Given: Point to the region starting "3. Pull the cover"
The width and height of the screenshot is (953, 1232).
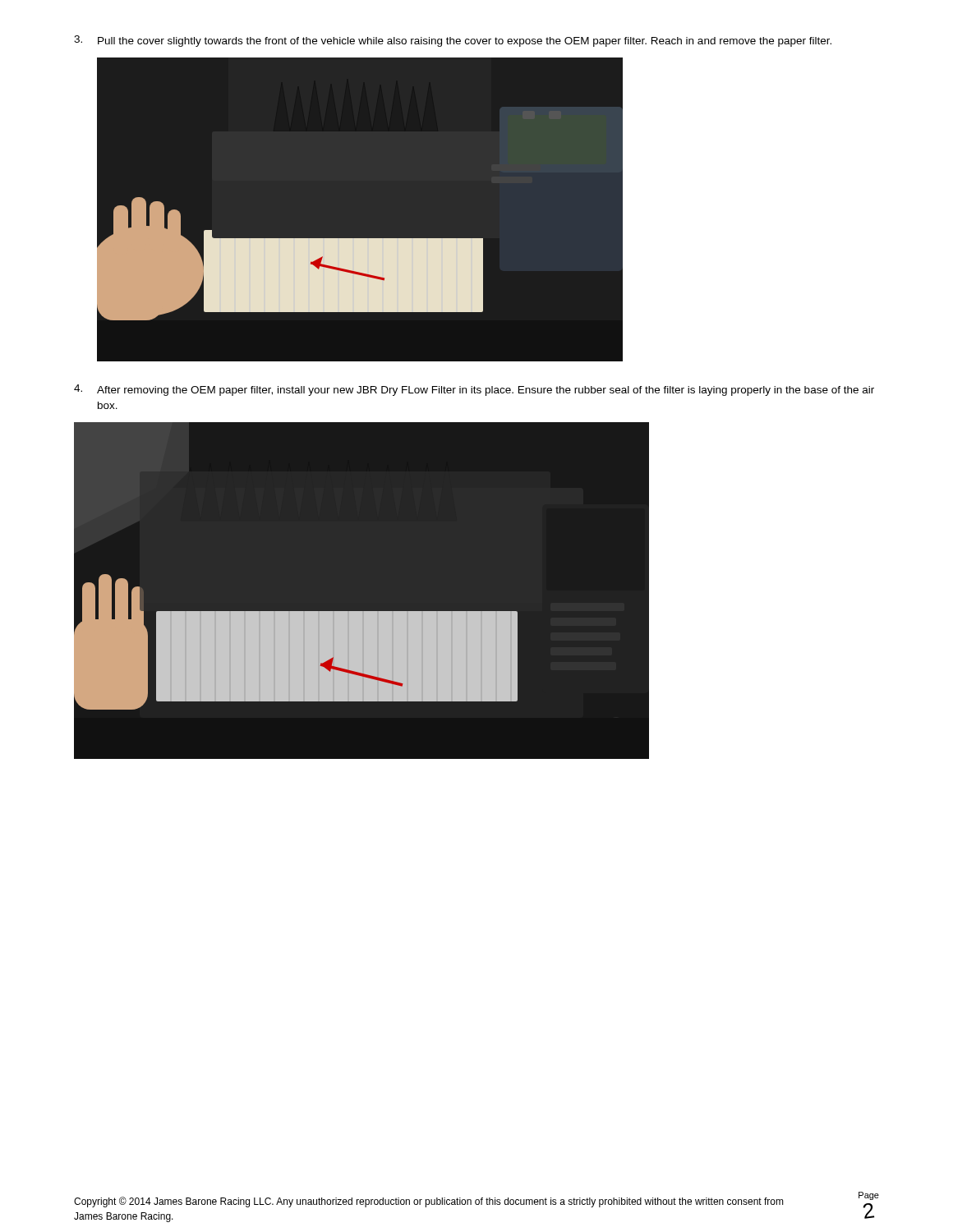Looking at the screenshot, I should tap(453, 41).
